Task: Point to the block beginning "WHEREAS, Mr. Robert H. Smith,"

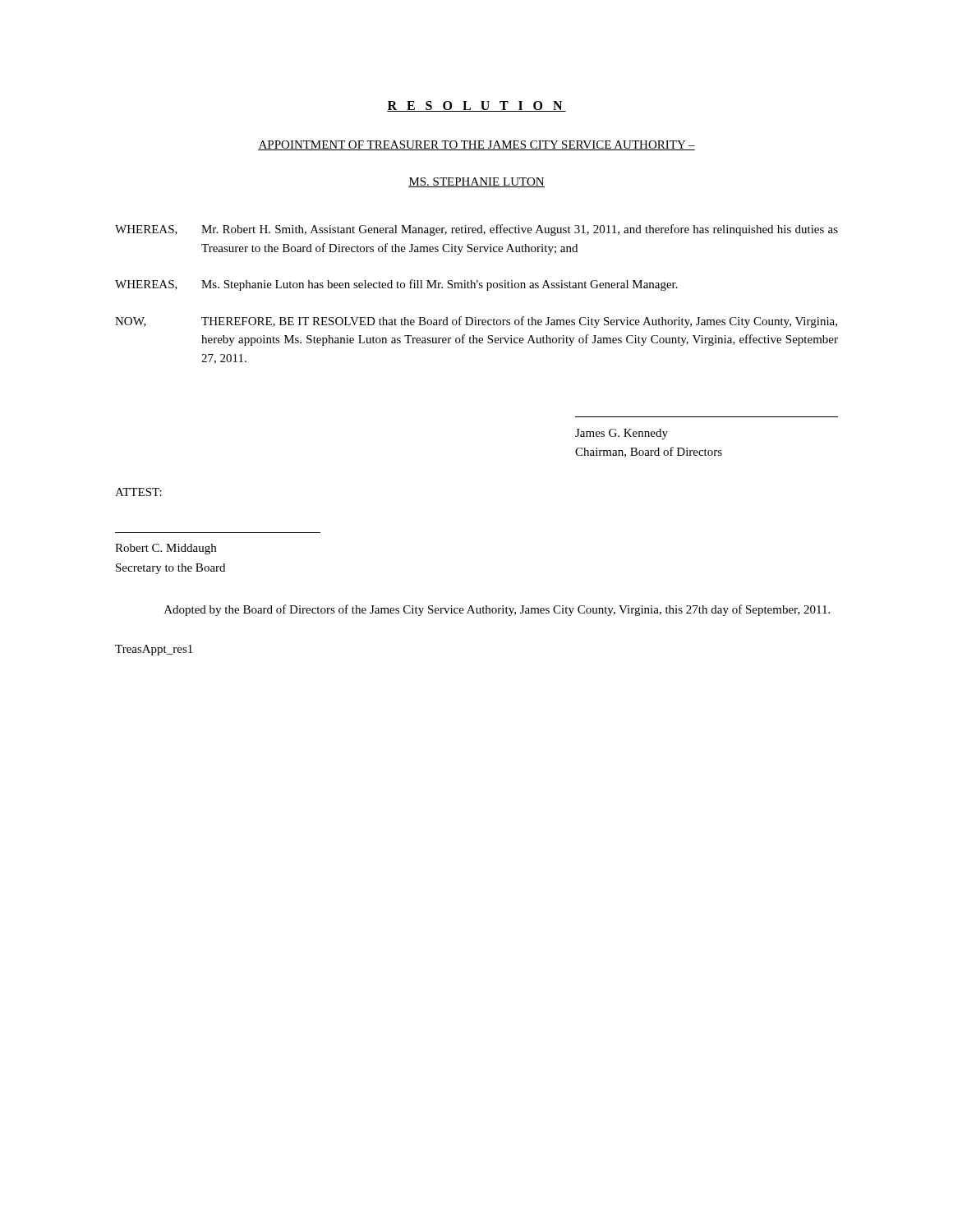Action: pyautogui.click(x=476, y=239)
